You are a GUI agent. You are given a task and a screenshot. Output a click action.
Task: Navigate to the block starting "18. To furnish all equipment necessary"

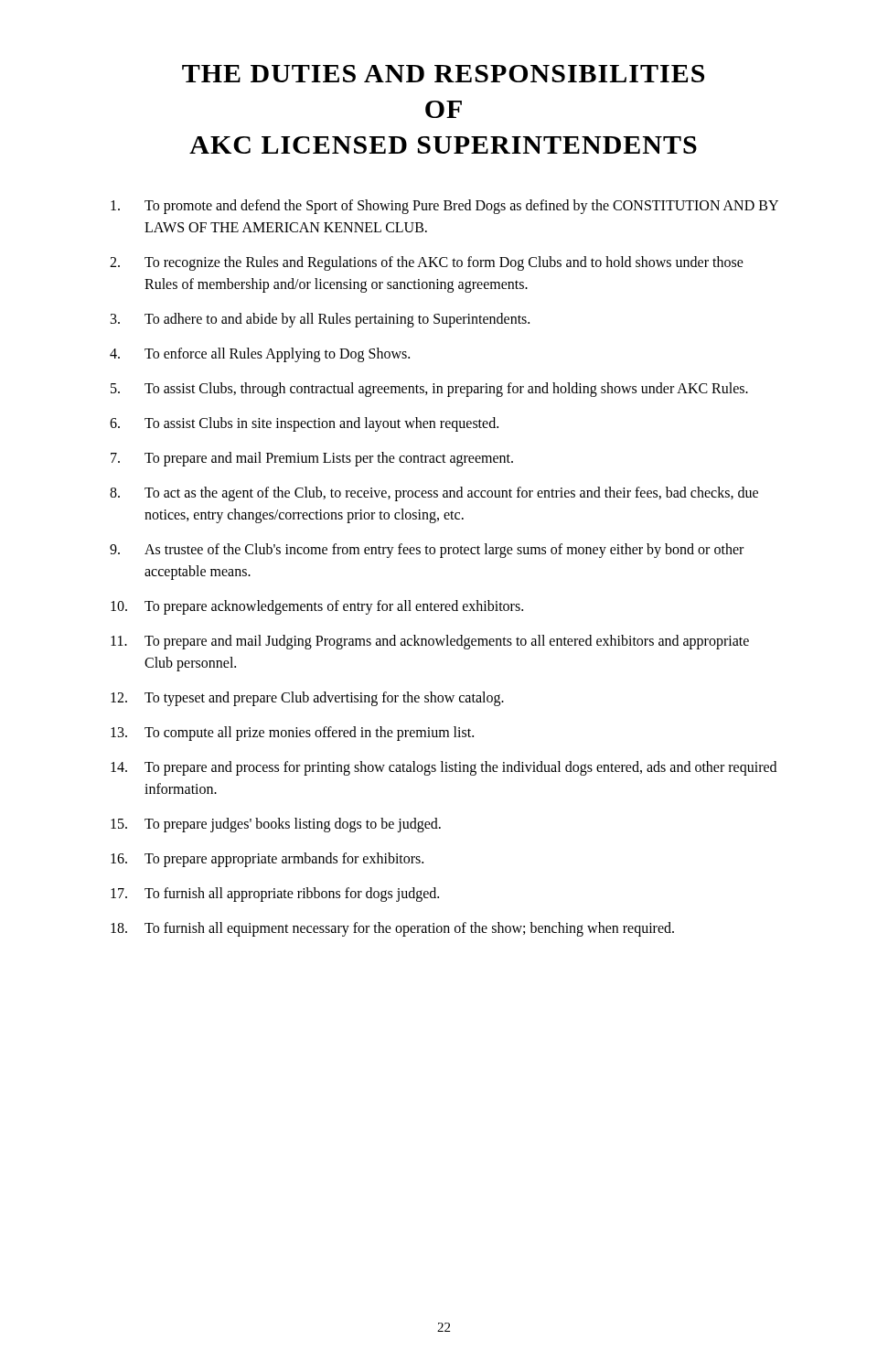tap(444, 928)
